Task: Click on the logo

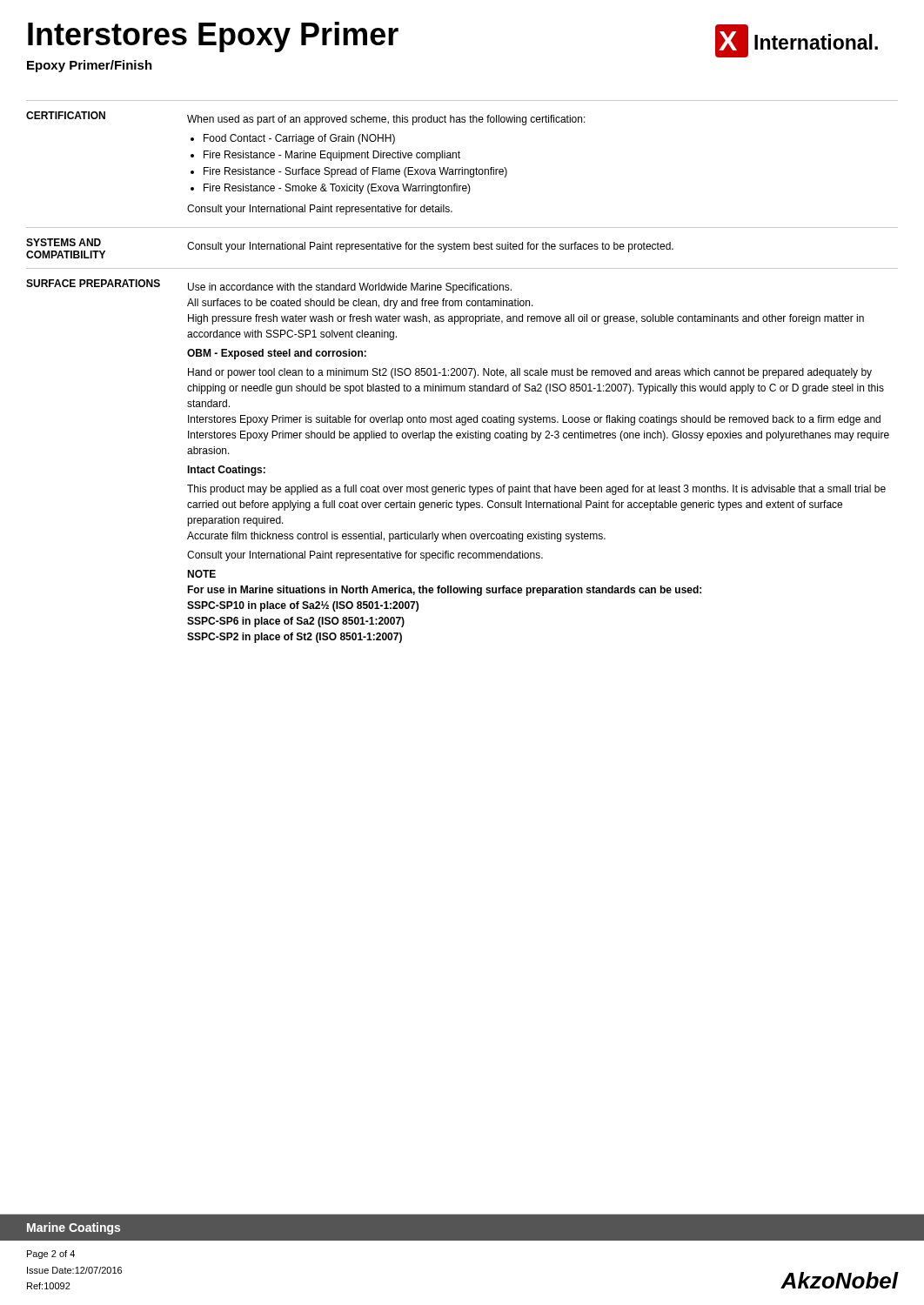Action: [807, 45]
